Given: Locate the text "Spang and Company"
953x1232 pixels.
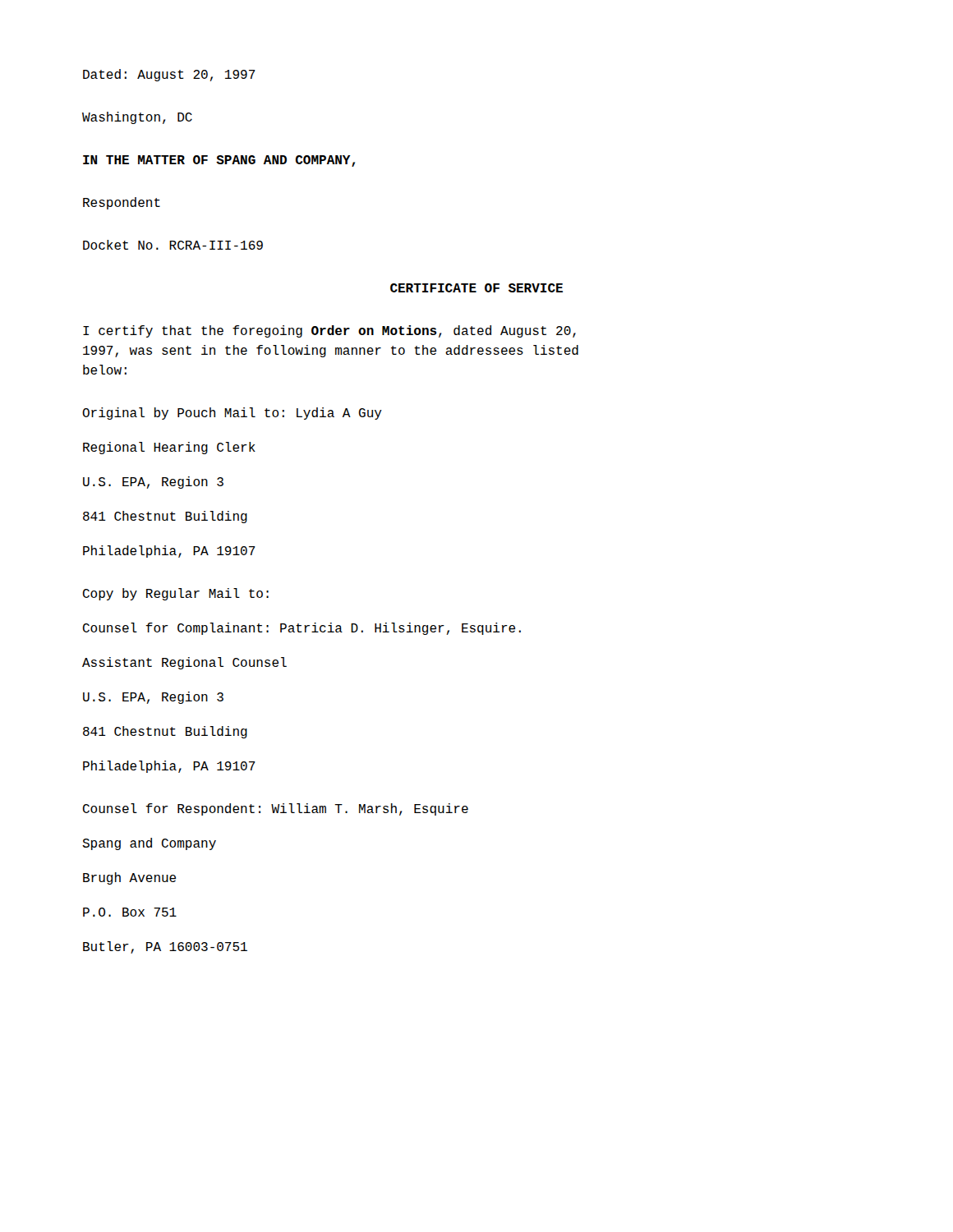Looking at the screenshot, I should pos(149,844).
